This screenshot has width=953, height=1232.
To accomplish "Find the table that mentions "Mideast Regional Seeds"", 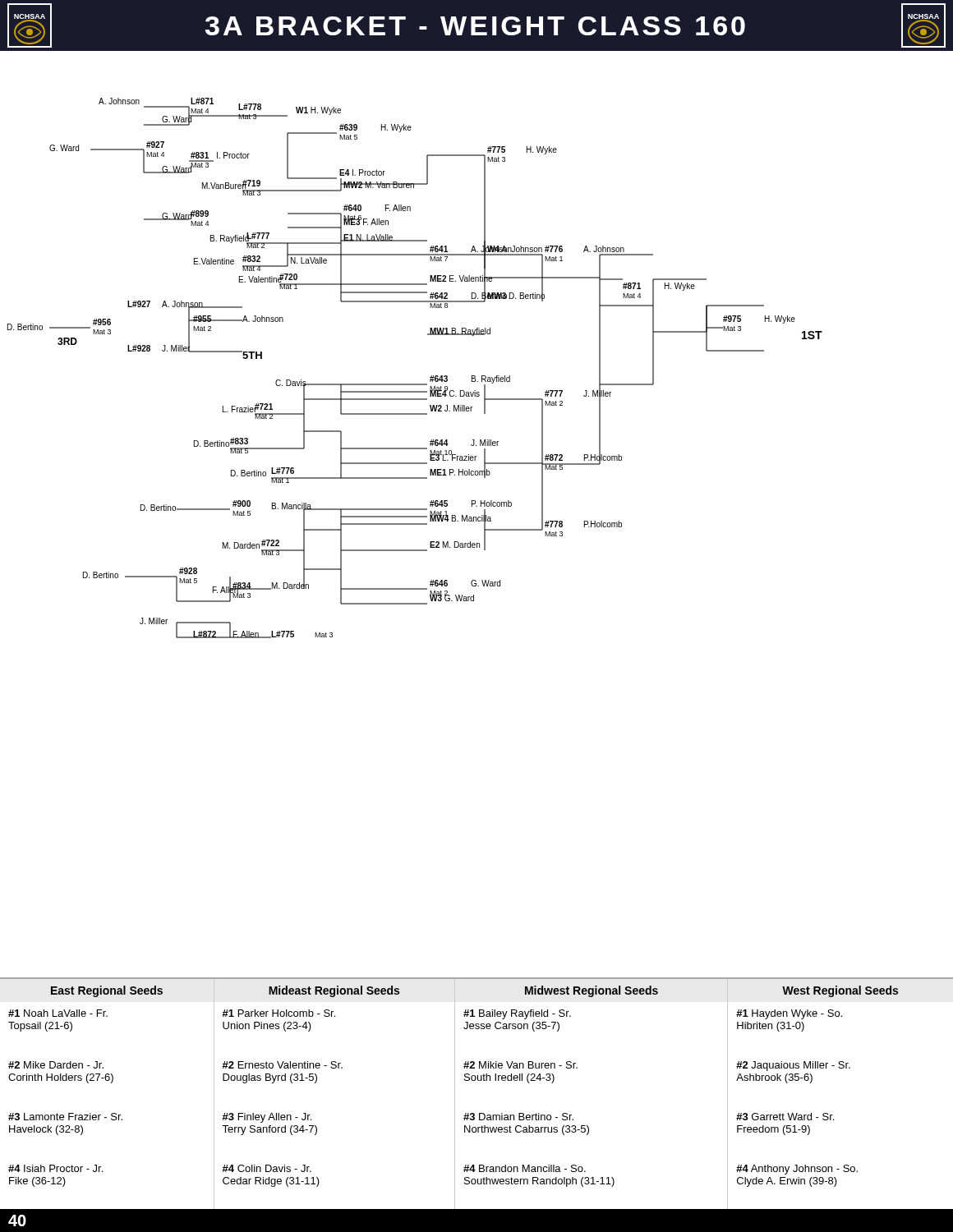I will point(476,1093).
